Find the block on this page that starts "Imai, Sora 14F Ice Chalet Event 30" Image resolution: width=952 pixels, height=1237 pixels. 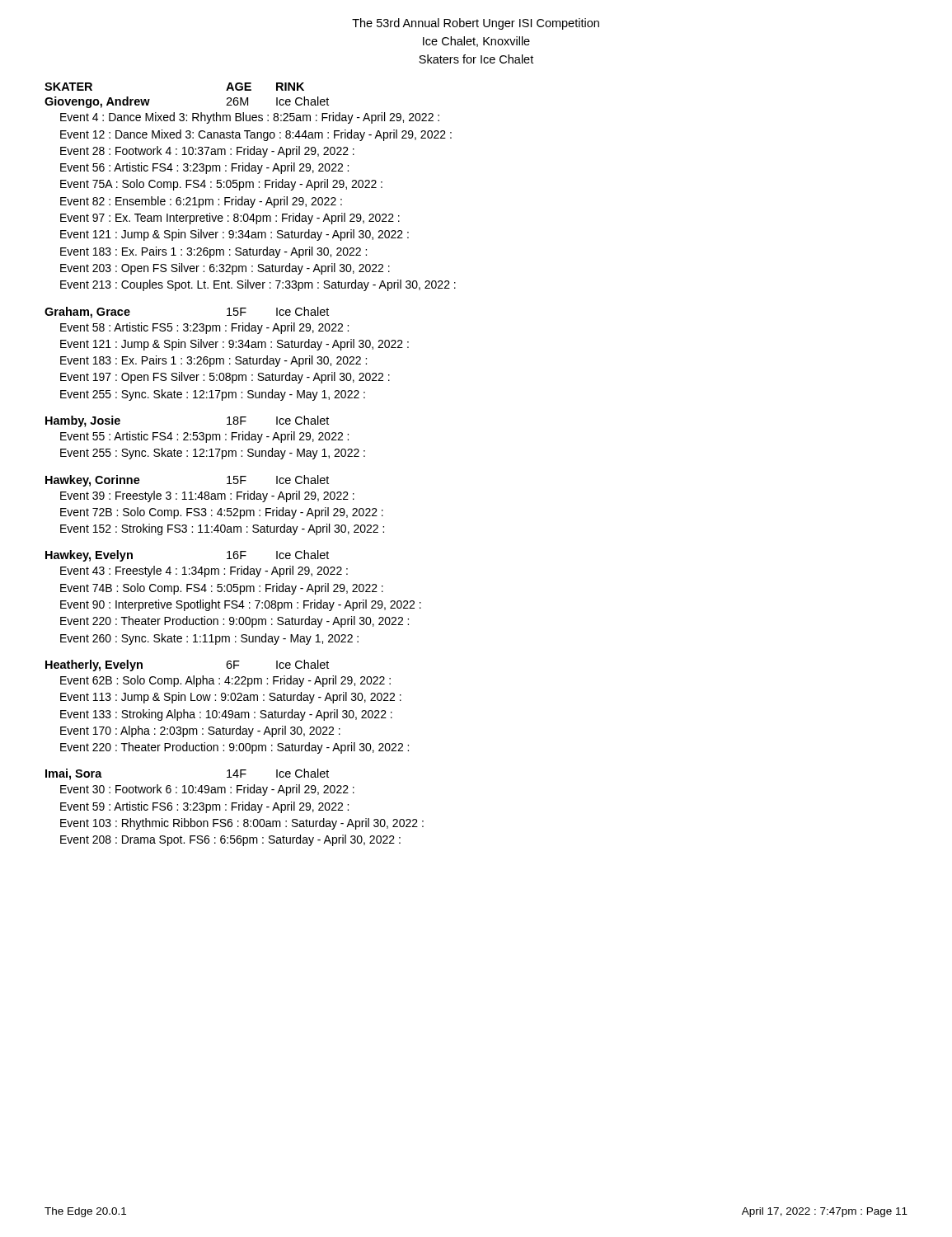[234, 807]
